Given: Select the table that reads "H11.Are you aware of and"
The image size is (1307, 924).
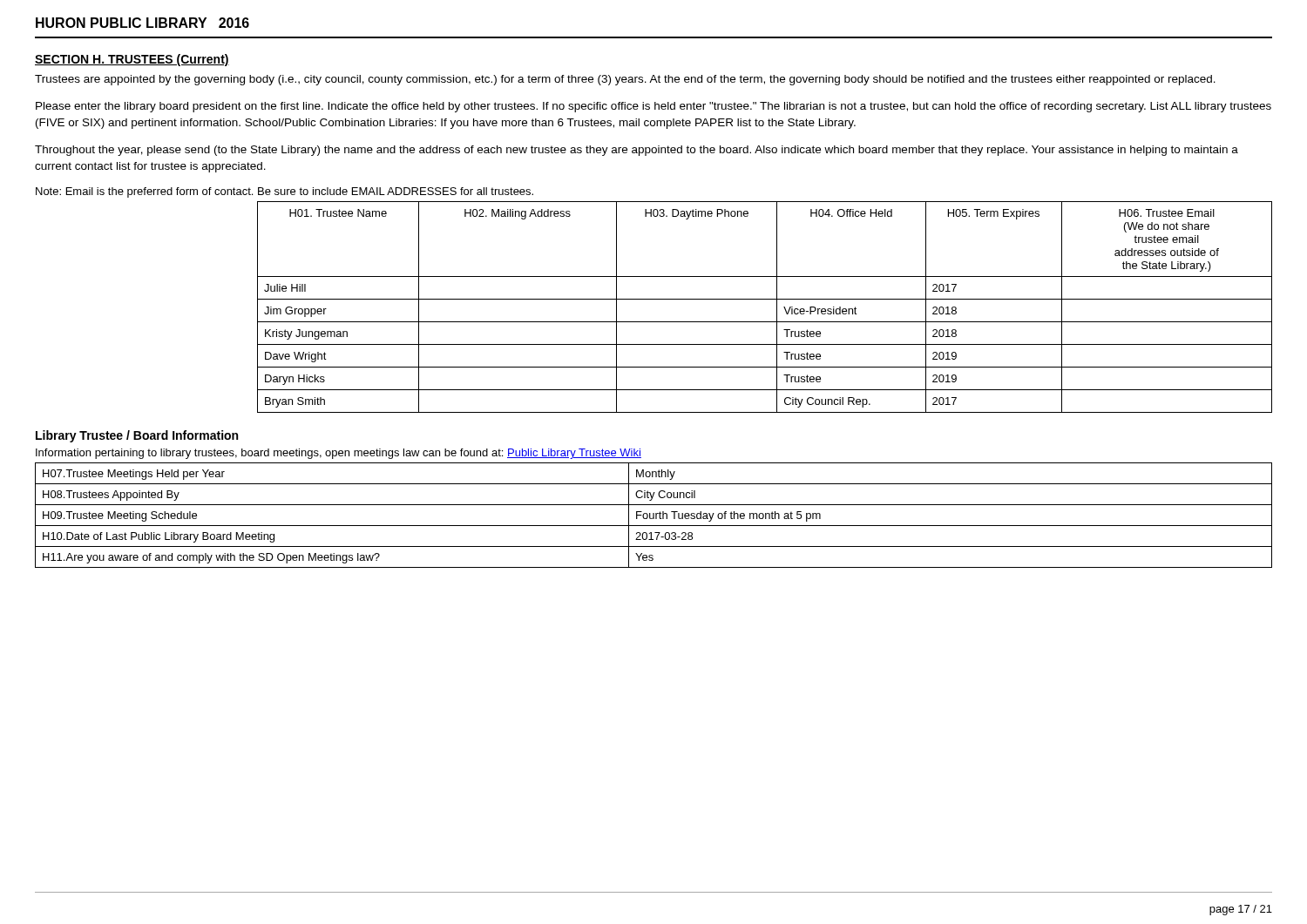Looking at the screenshot, I should 654,515.
